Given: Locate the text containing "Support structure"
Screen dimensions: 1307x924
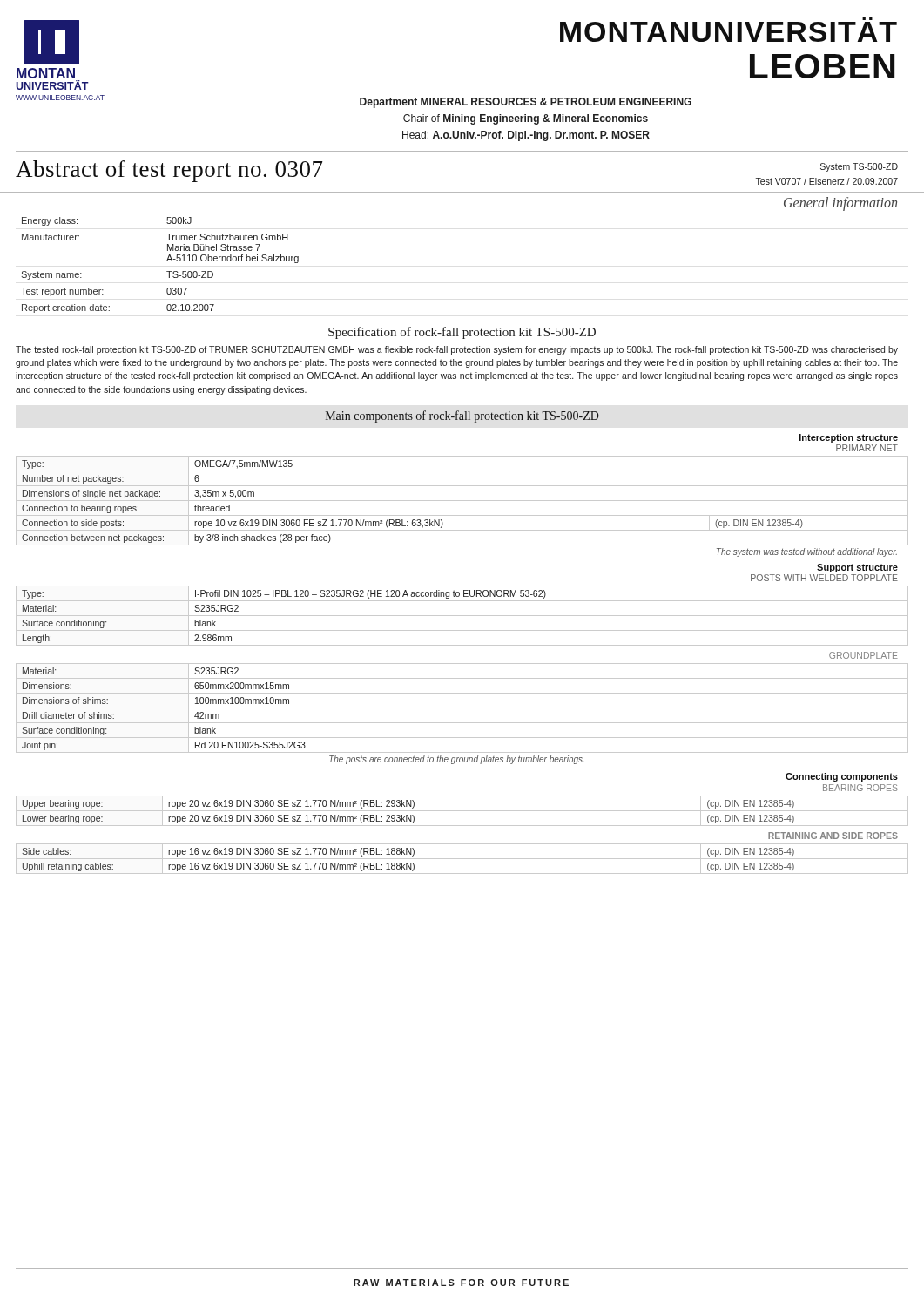Looking at the screenshot, I should tap(857, 567).
